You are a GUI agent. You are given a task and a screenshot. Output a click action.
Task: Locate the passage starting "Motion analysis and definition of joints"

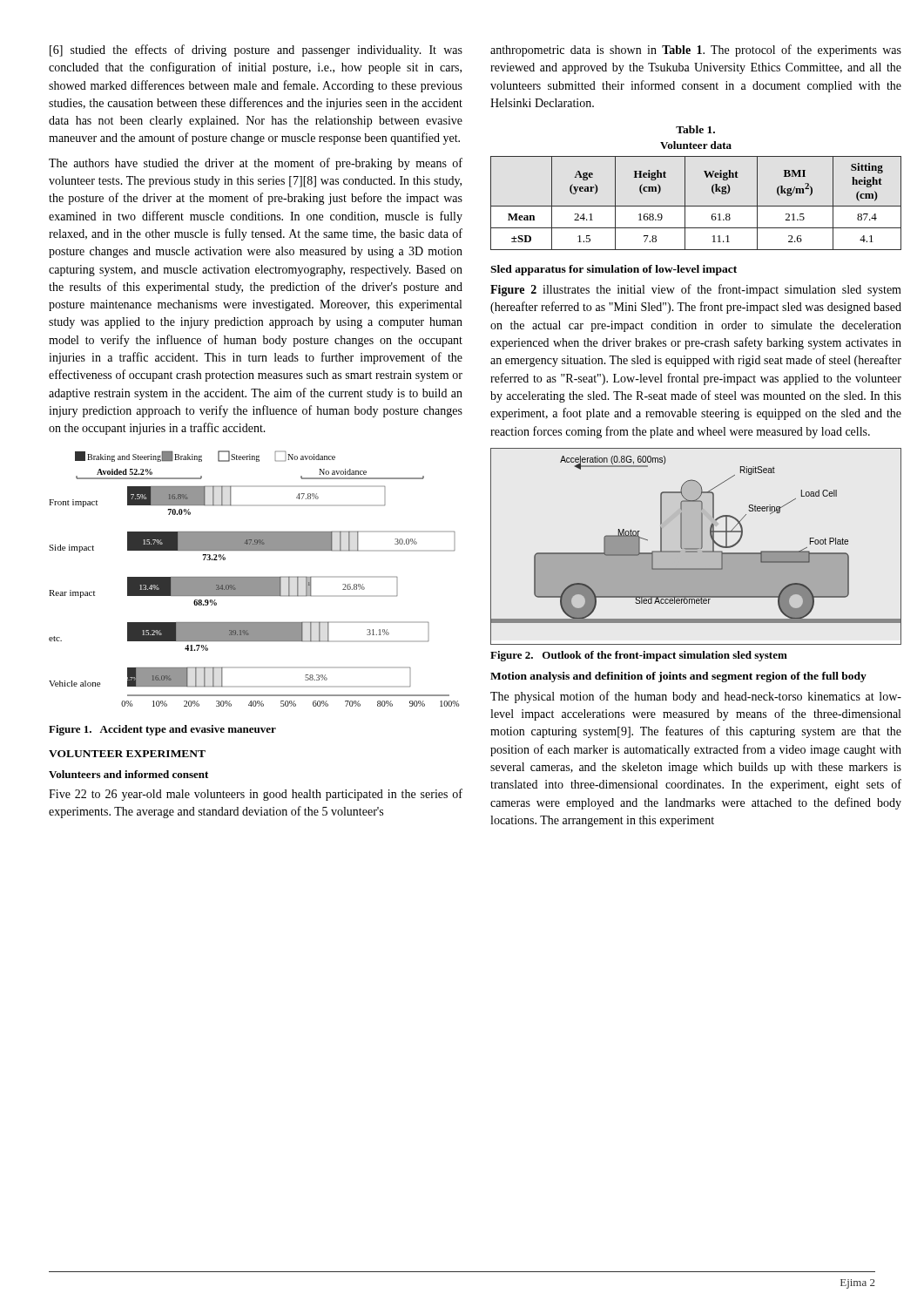point(678,676)
